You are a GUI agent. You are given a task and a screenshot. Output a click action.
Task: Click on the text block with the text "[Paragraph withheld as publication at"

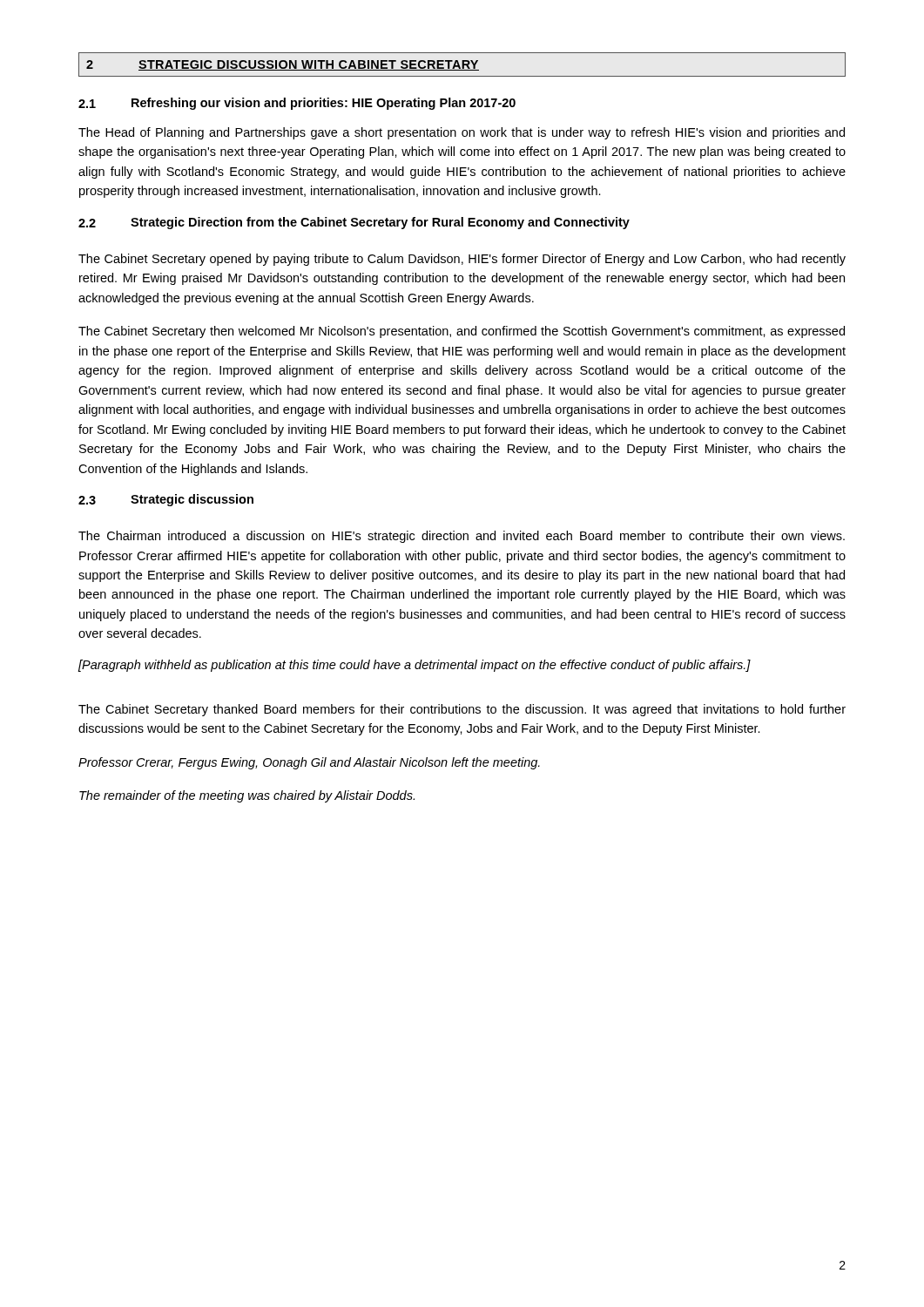click(x=414, y=665)
